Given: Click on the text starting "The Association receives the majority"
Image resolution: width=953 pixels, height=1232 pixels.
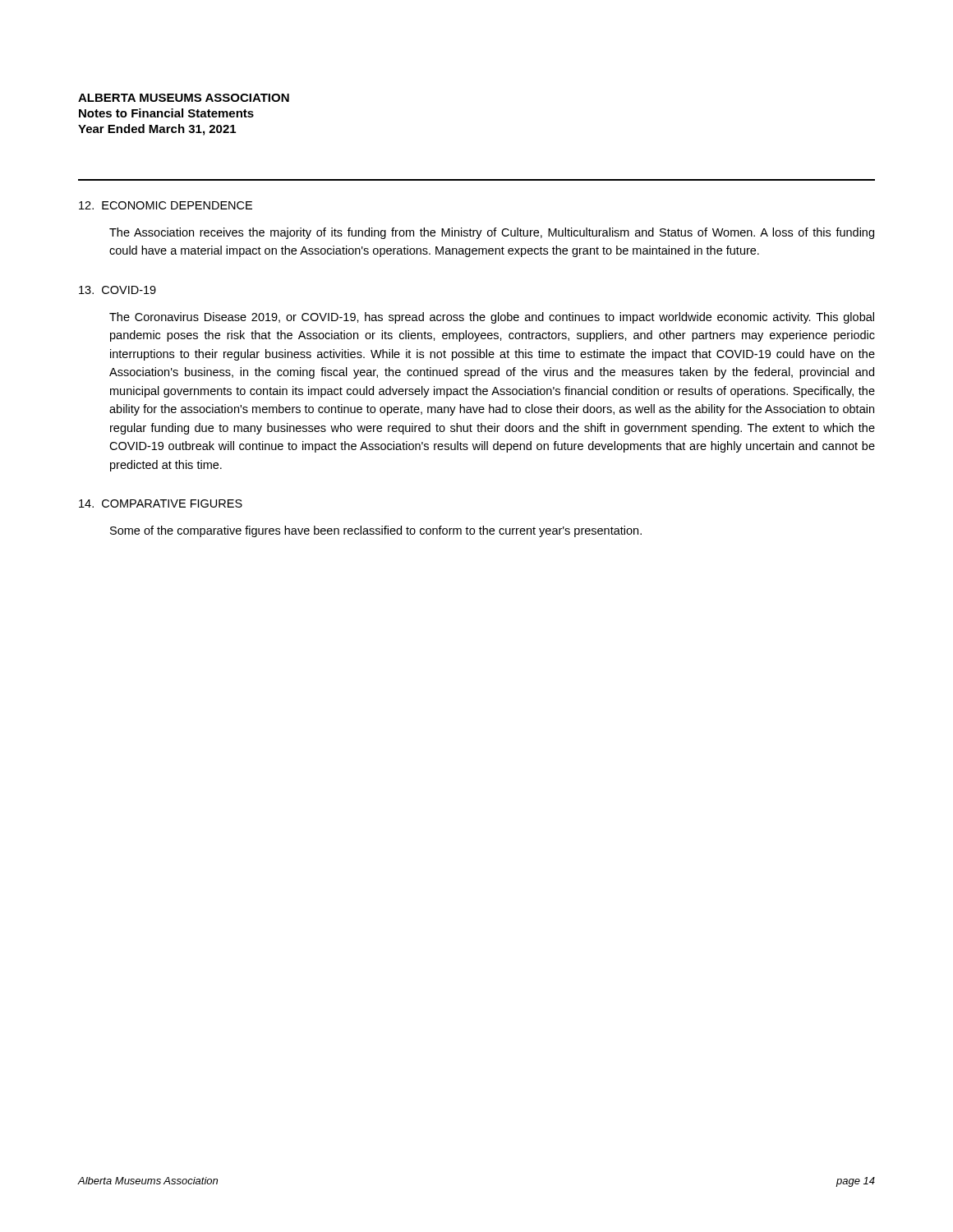Looking at the screenshot, I should pos(492,242).
